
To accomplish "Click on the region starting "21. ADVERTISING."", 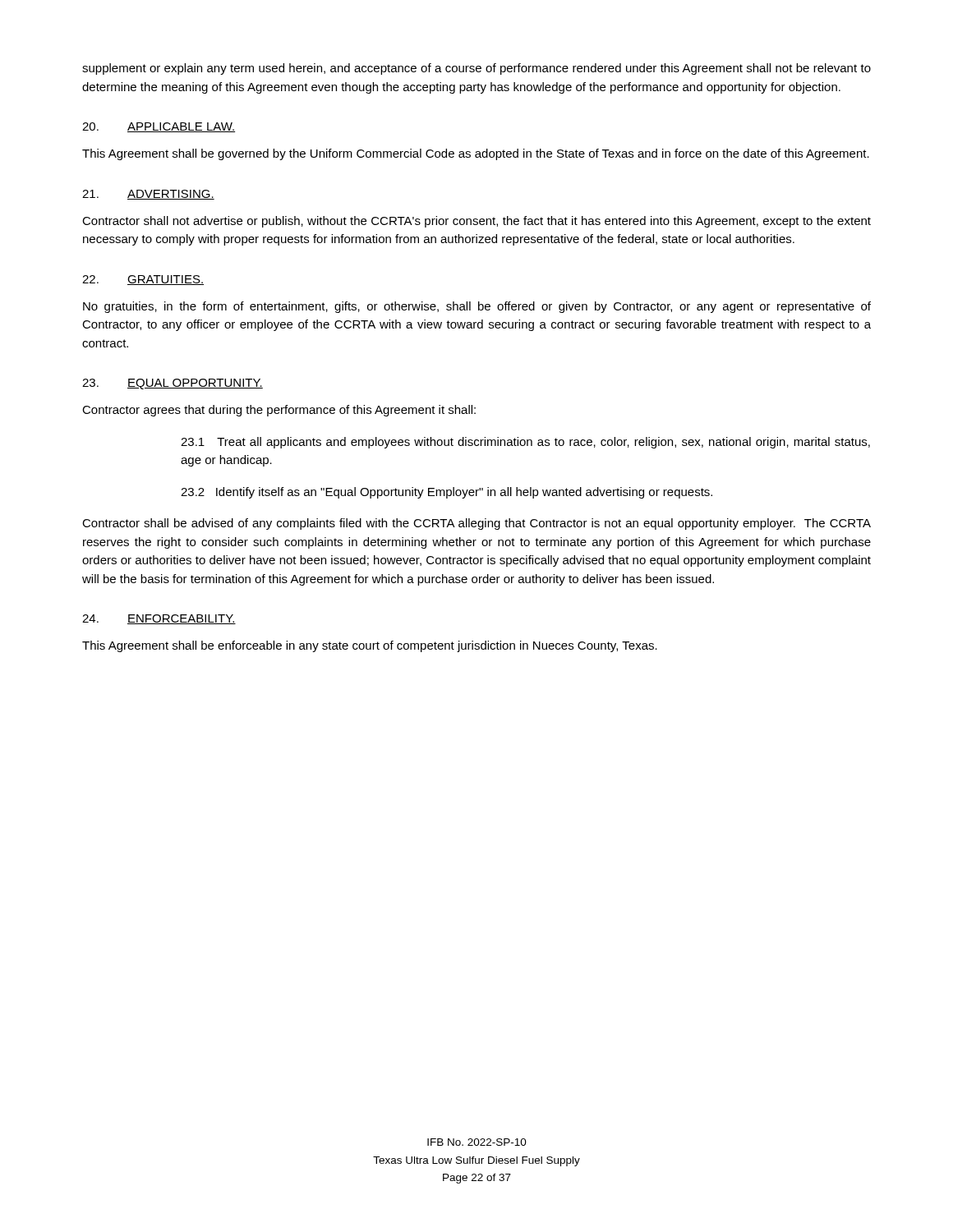I will 148,193.
